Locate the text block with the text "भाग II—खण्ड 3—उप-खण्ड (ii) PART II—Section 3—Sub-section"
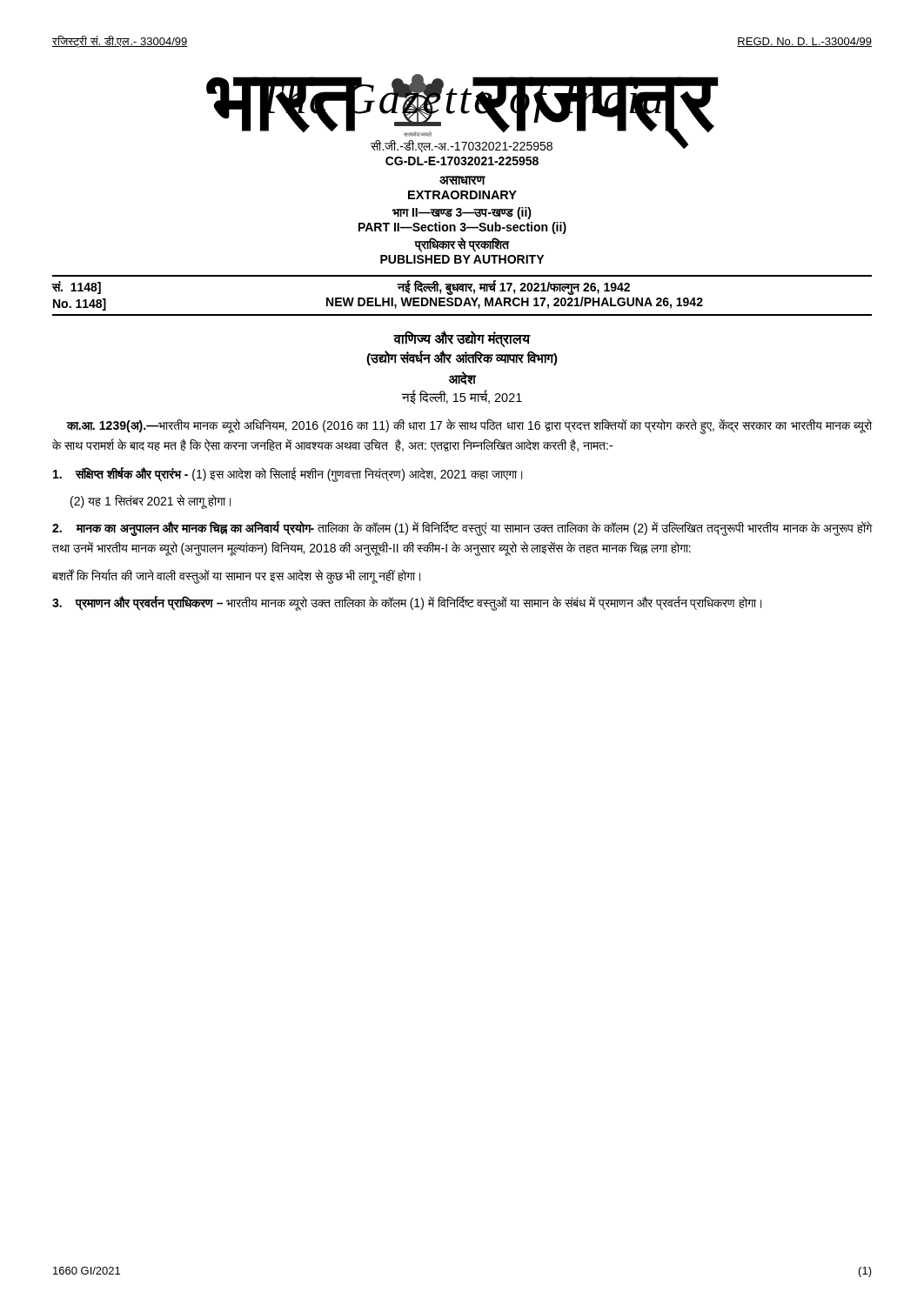The width and height of the screenshot is (924, 1305). tap(462, 220)
